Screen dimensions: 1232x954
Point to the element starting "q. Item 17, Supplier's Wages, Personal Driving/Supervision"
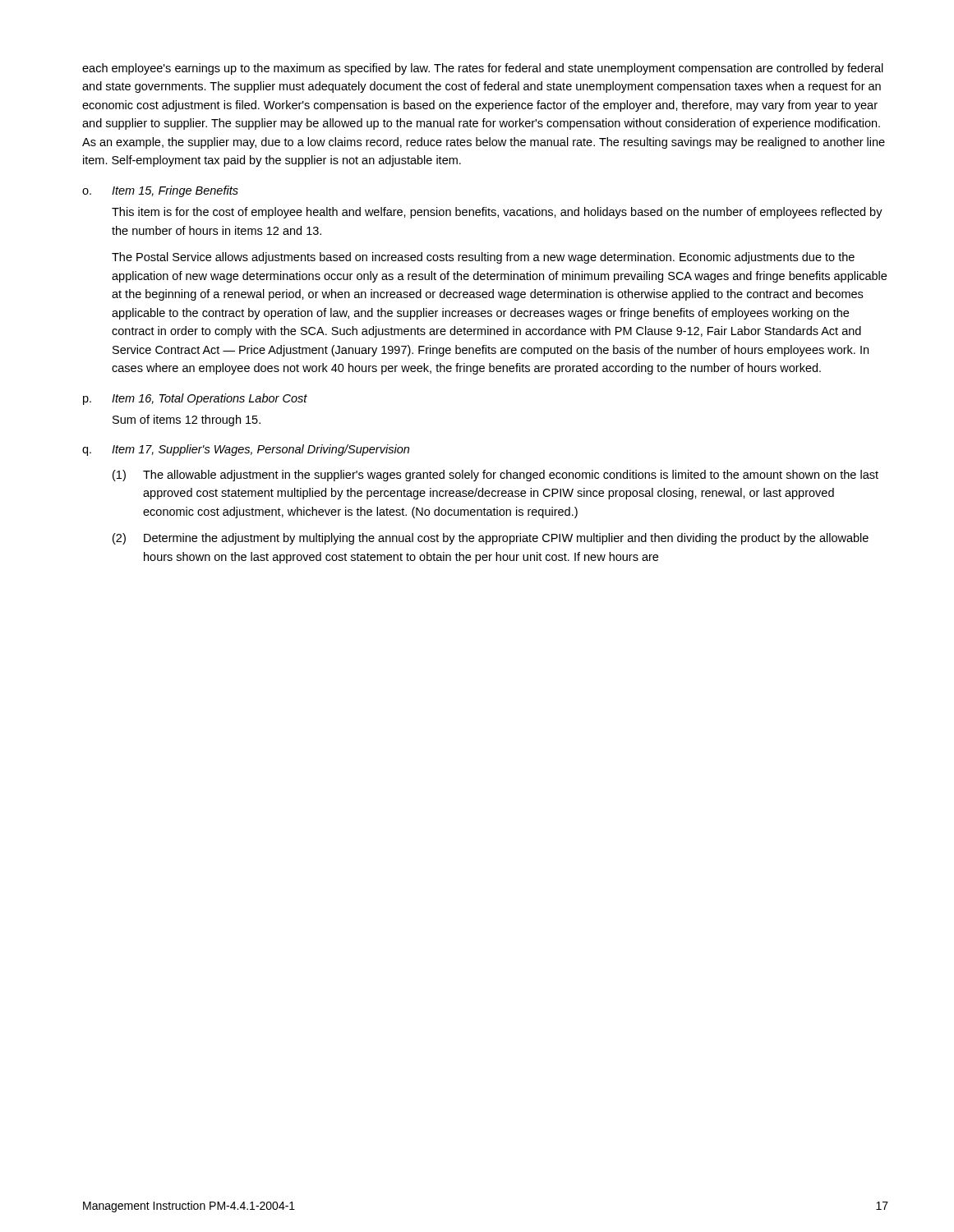point(246,450)
